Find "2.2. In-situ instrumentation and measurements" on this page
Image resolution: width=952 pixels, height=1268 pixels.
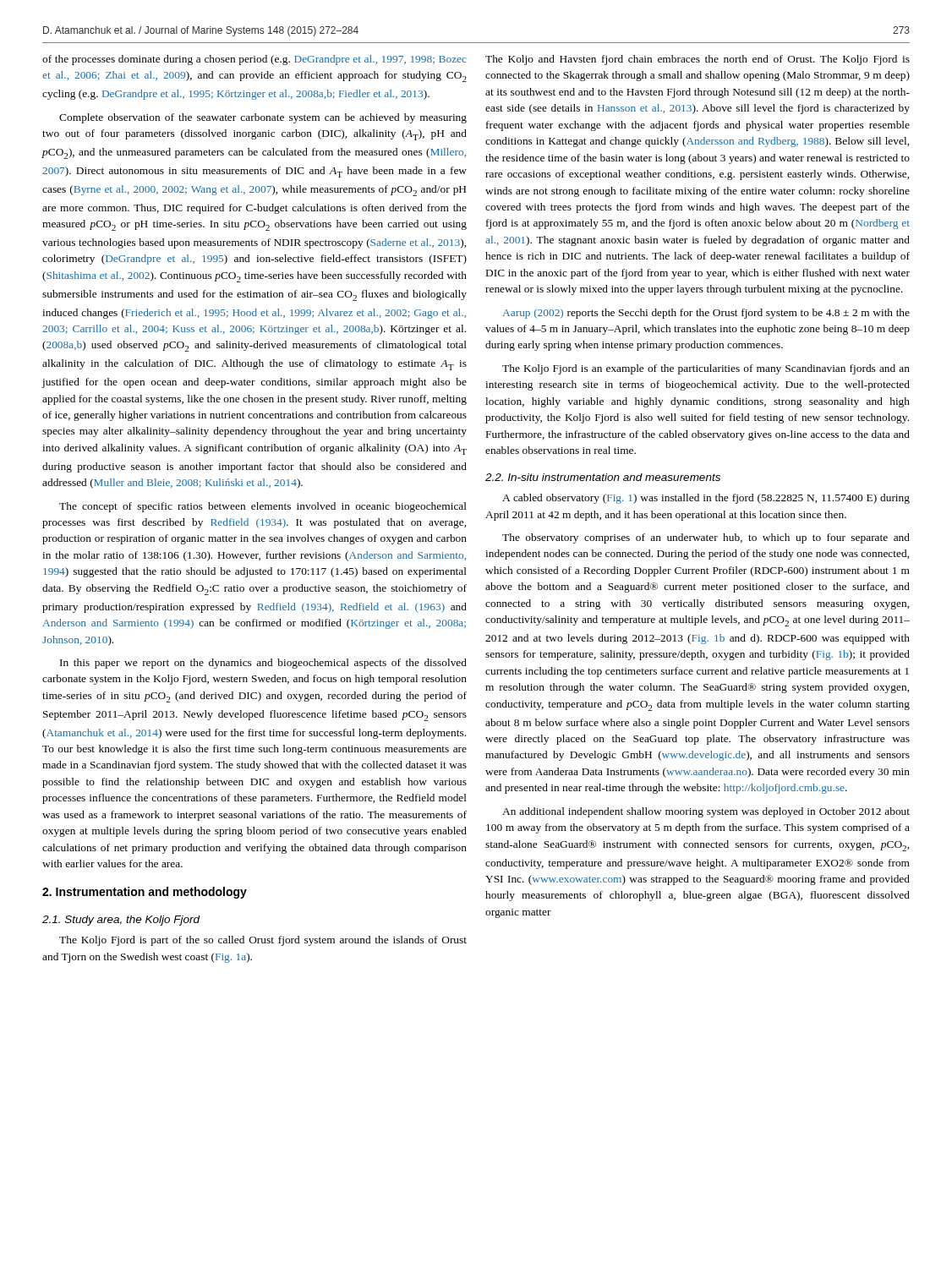tap(603, 477)
